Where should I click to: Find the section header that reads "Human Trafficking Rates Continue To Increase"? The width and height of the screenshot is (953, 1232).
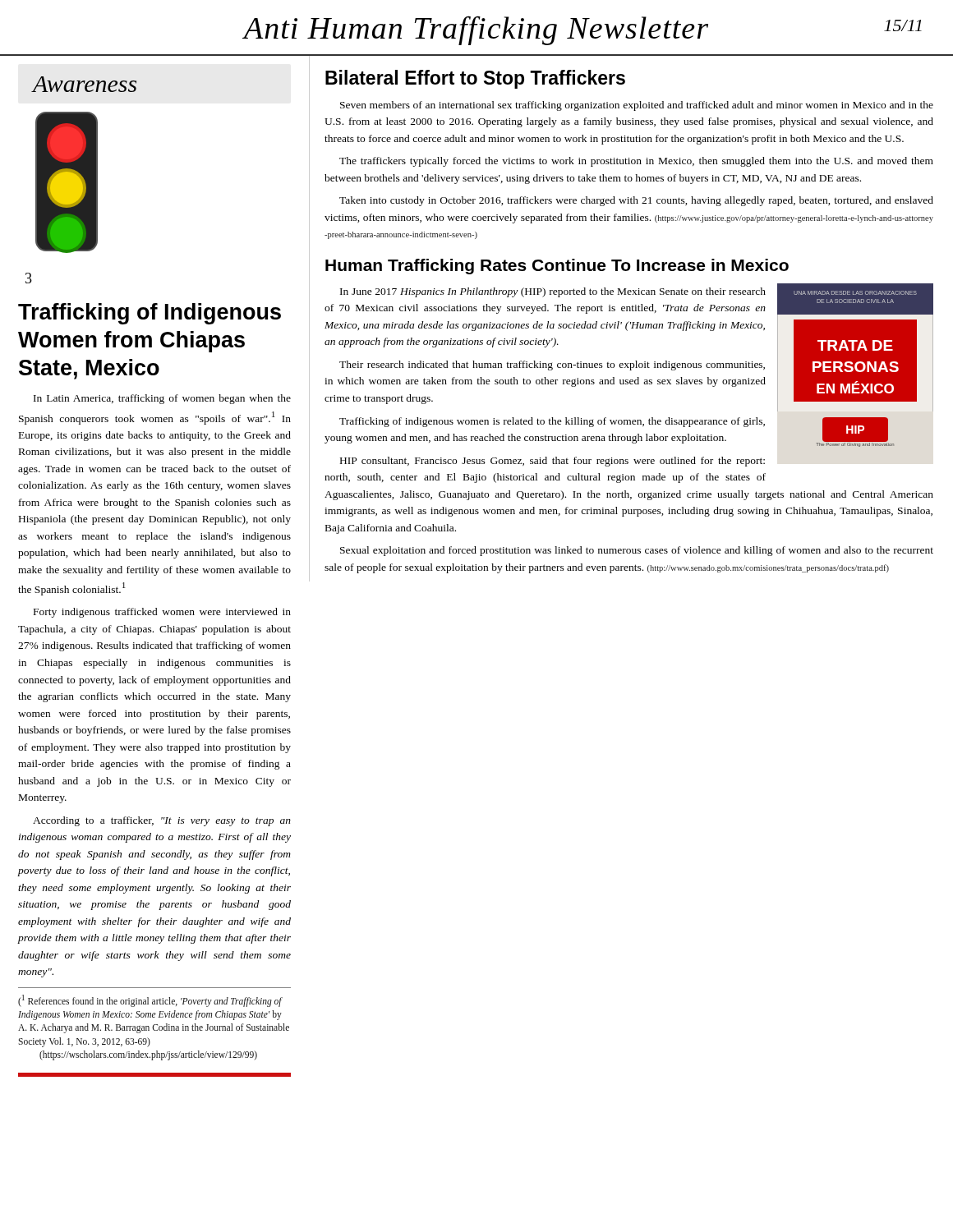click(x=629, y=265)
